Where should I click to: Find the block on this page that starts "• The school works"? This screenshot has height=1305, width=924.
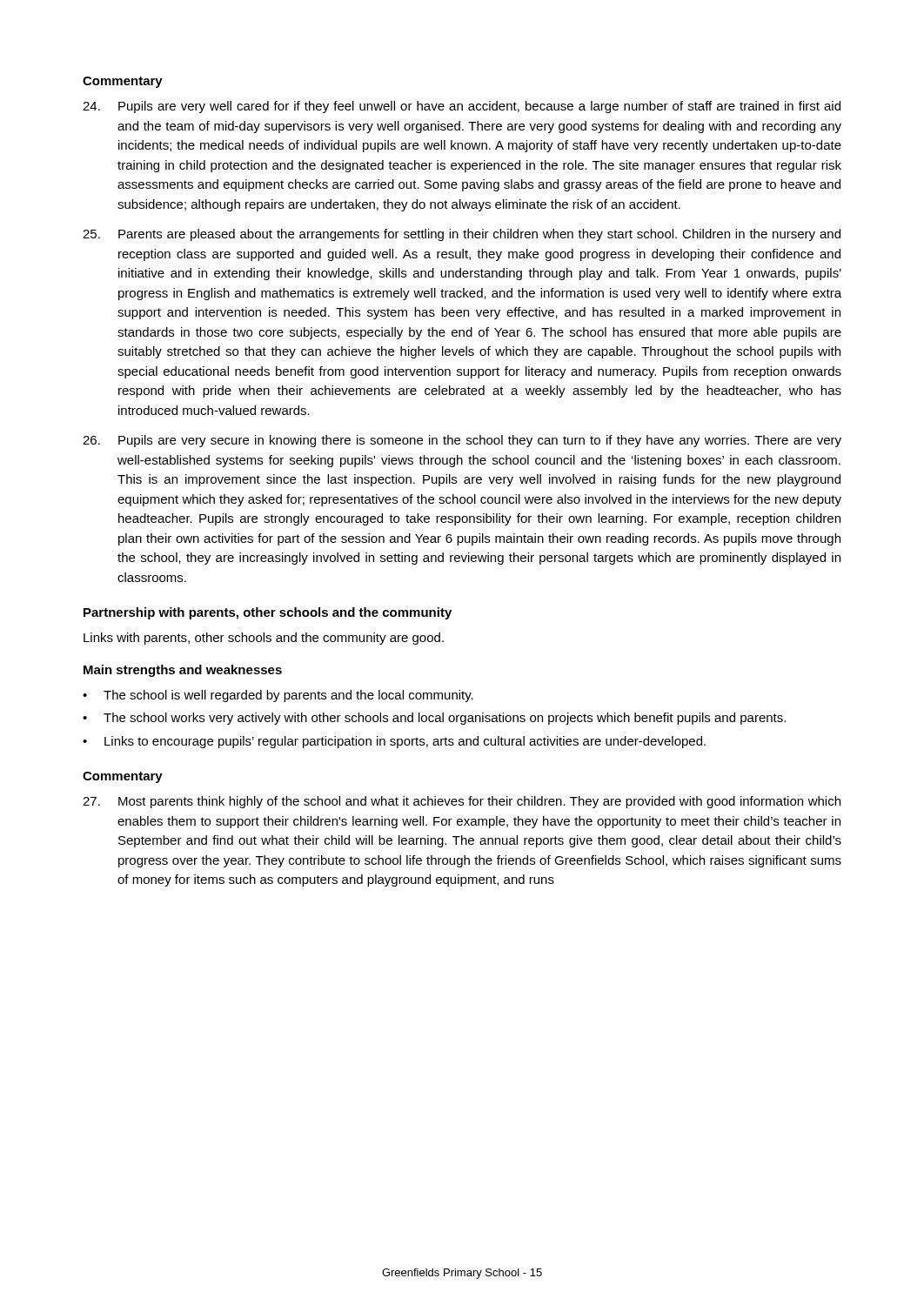click(435, 718)
